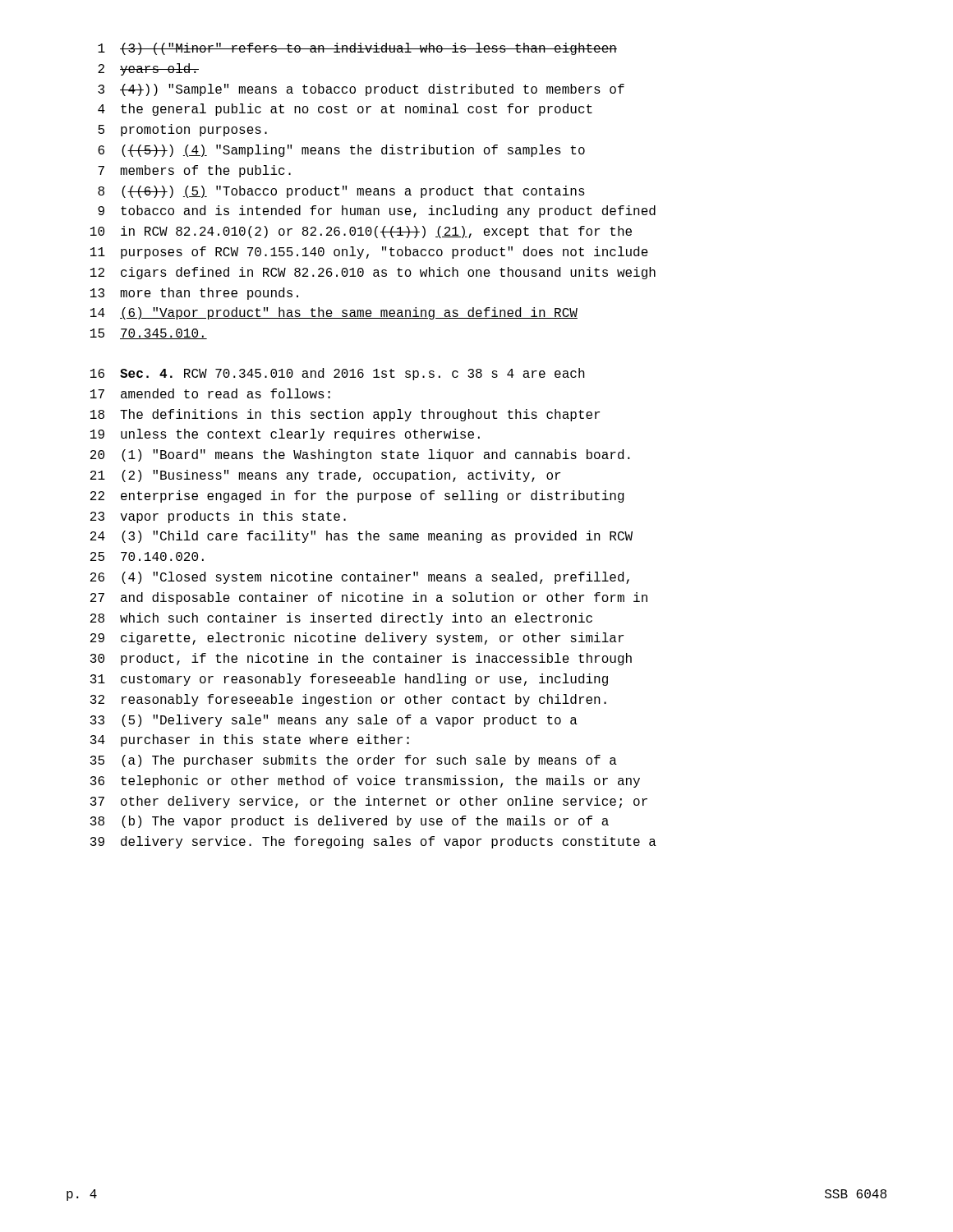Point to the block beginning "20 (1) "Board" means the"
953x1232 pixels.
[476, 456]
